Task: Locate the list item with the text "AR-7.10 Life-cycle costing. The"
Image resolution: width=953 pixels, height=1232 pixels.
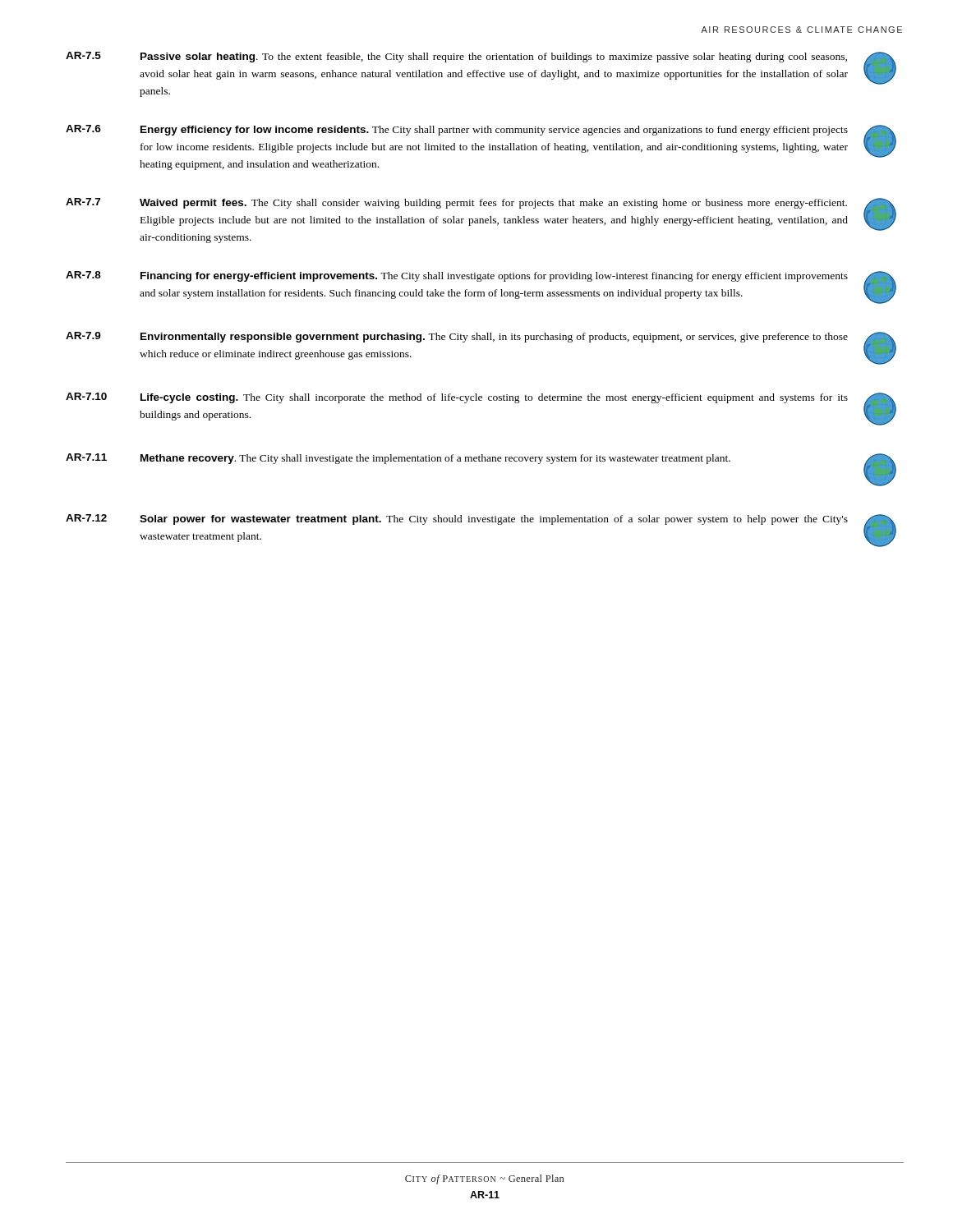Action: click(486, 409)
